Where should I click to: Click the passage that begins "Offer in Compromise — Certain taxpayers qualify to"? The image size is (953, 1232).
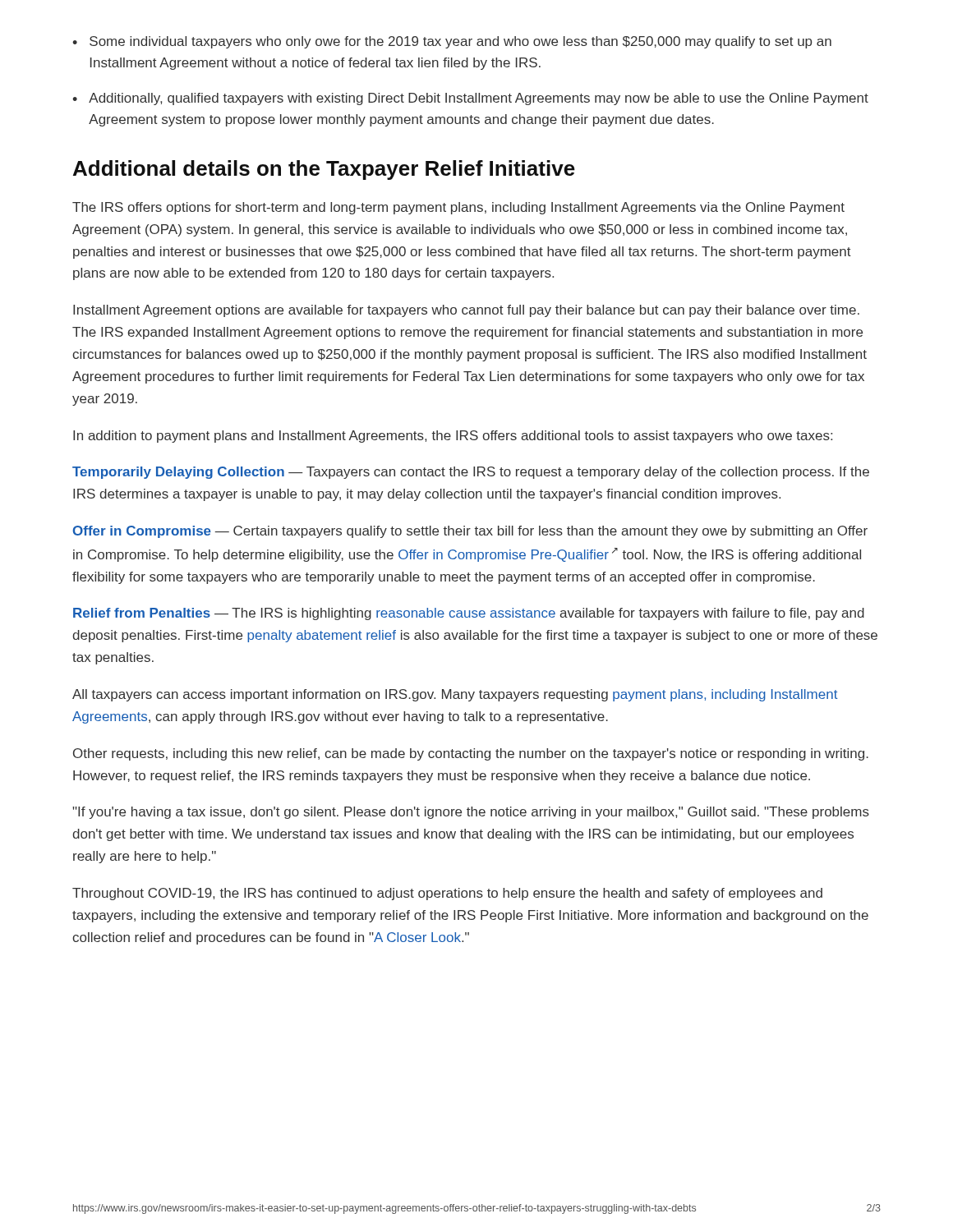[470, 554]
